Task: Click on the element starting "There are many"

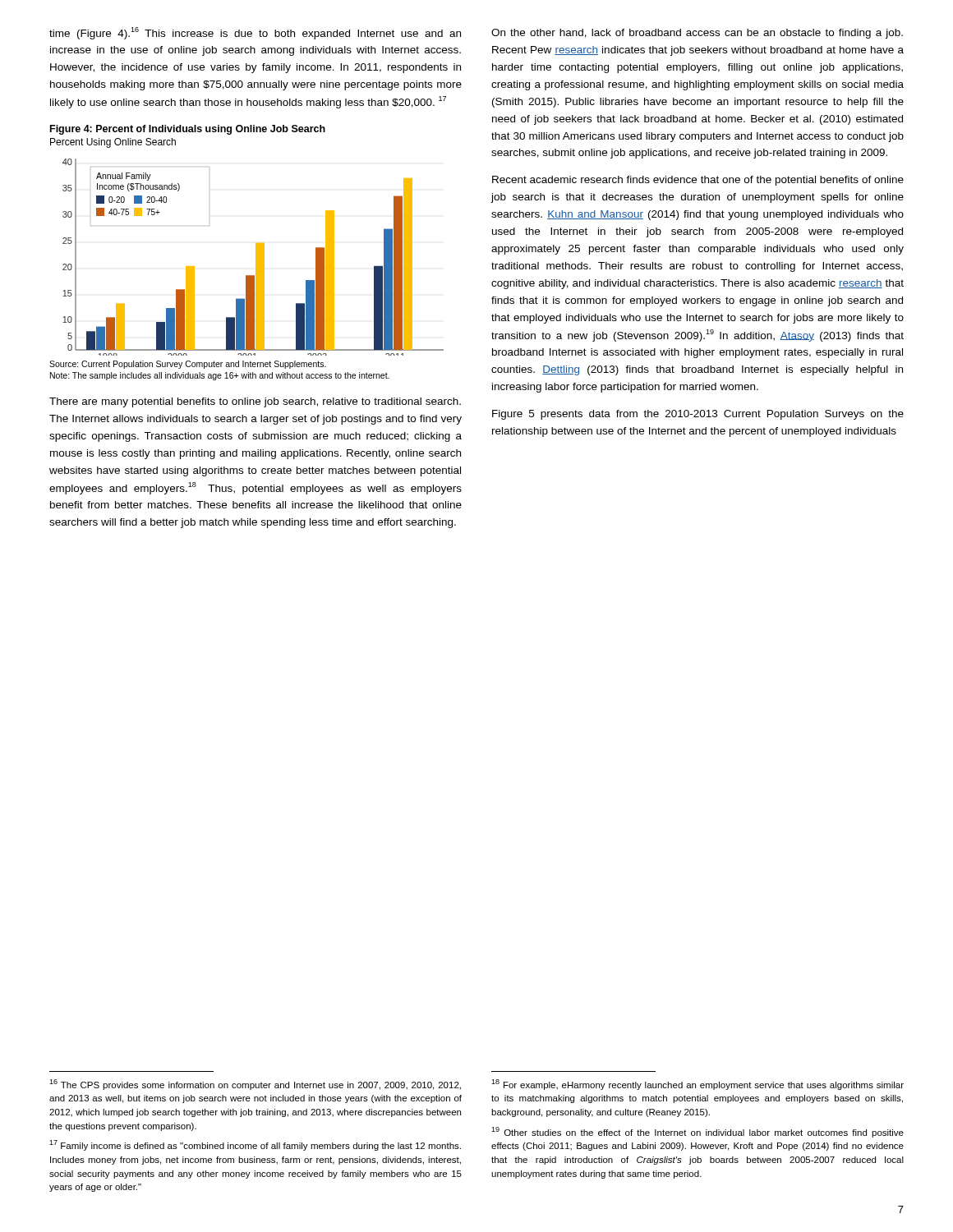Action: pos(255,462)
